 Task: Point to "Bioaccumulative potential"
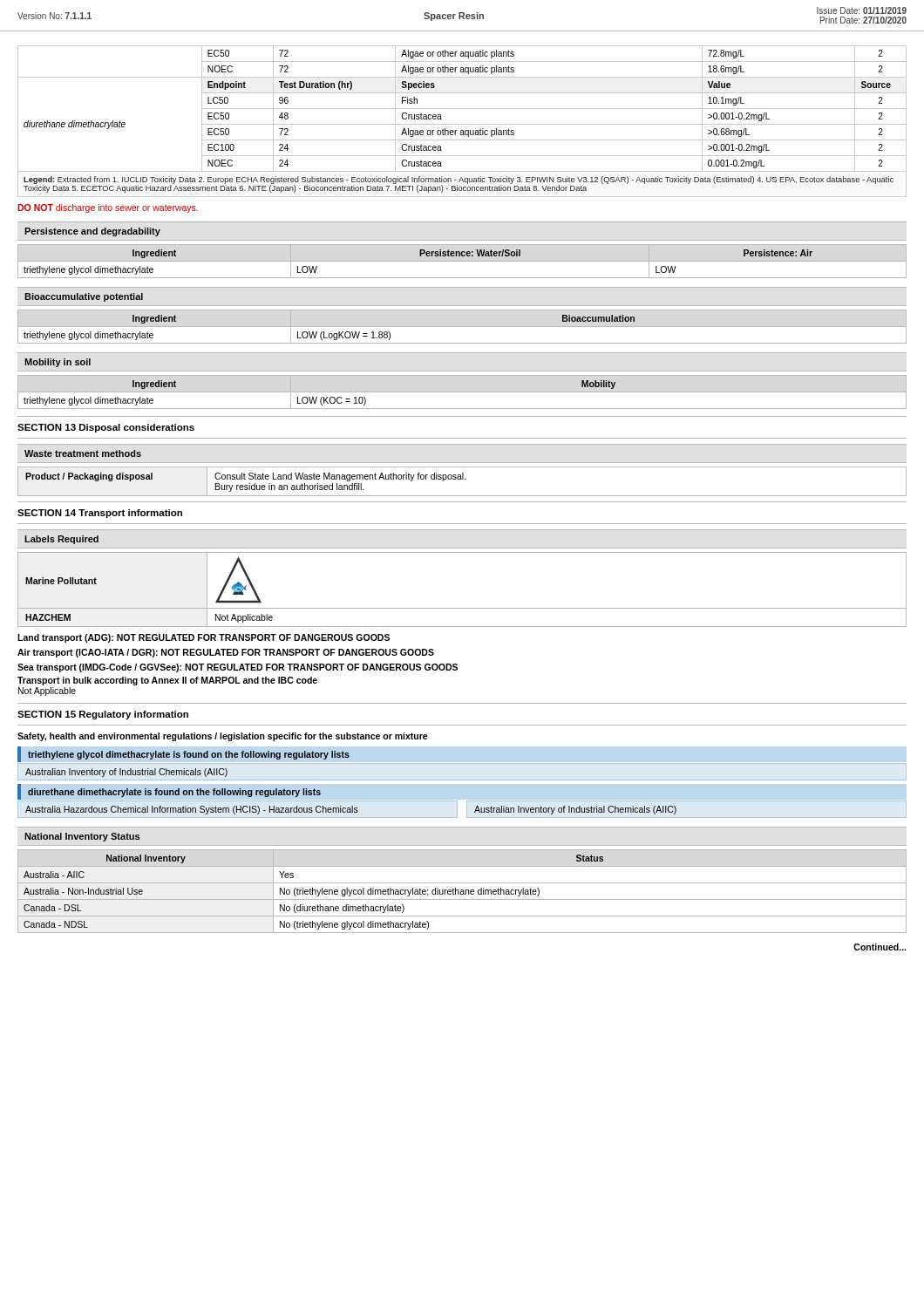84,297
